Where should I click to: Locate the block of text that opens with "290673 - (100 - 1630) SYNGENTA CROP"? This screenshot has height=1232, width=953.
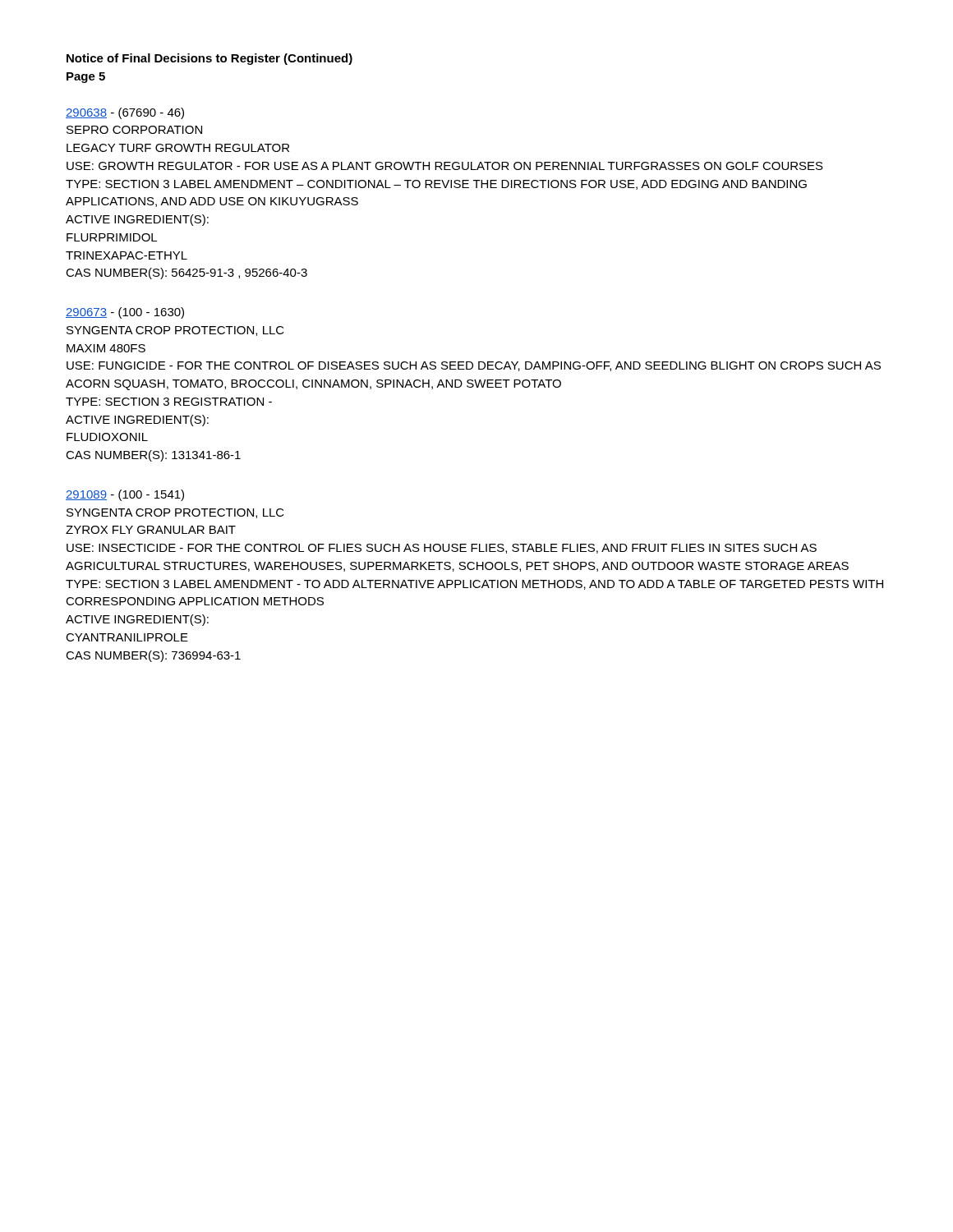(x=476, y=383)
